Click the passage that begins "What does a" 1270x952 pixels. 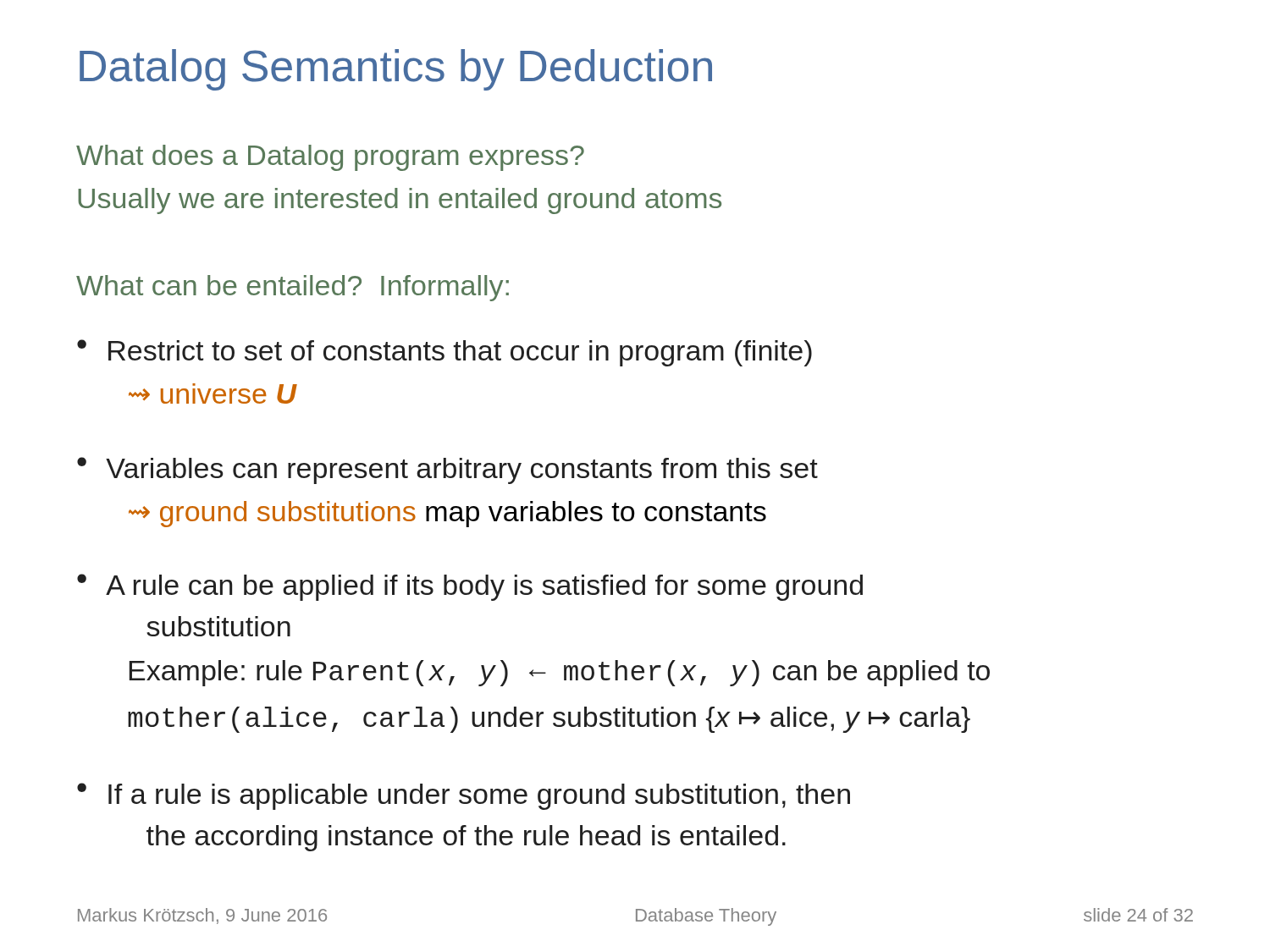(x=399, y=176)
